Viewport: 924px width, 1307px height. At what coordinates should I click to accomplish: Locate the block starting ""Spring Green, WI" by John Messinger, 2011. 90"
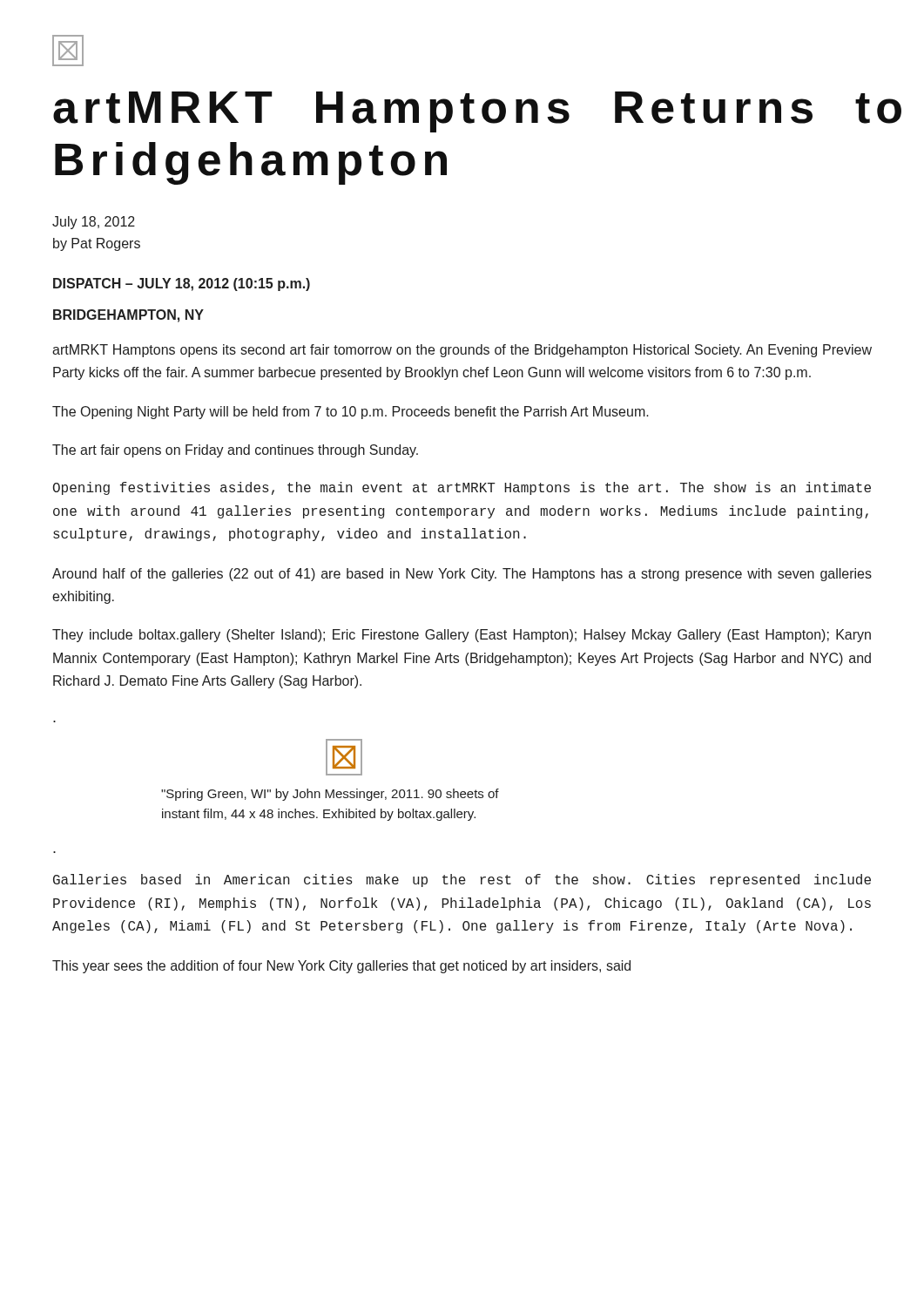click(x=330, y=804)
